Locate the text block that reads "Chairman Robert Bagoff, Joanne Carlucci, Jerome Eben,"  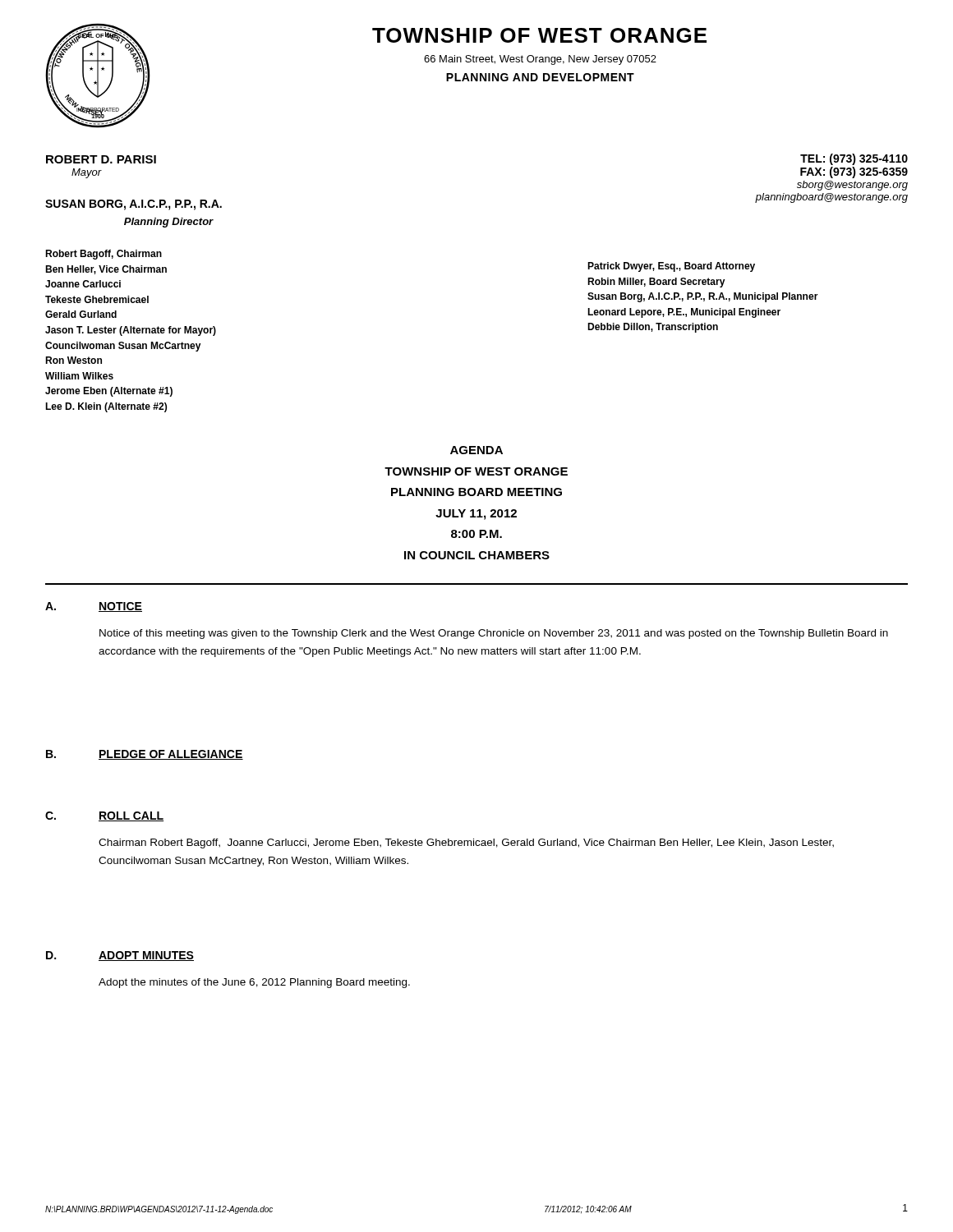[x=467, y=851]
